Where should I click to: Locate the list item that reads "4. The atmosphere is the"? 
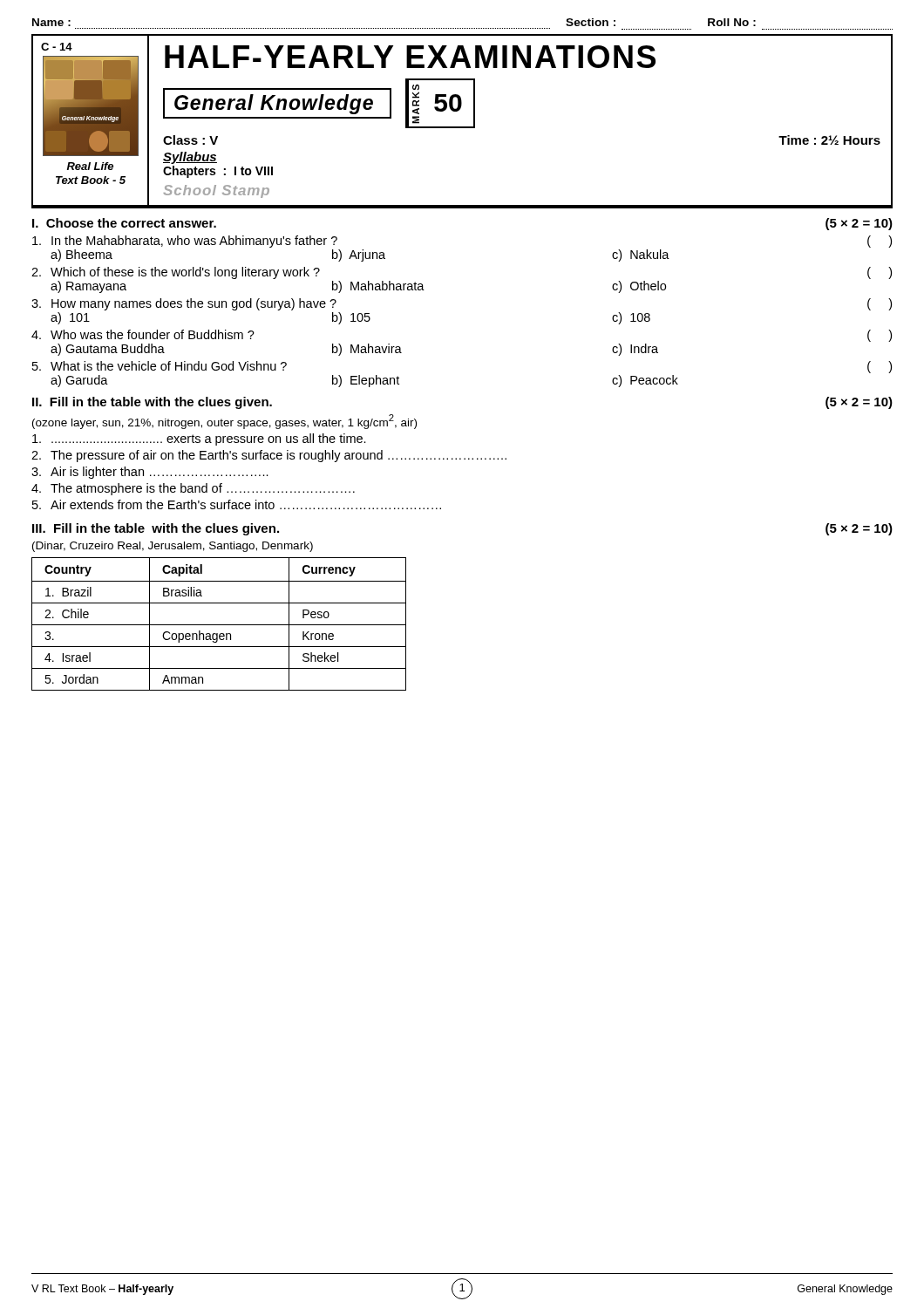click(193, 489)
